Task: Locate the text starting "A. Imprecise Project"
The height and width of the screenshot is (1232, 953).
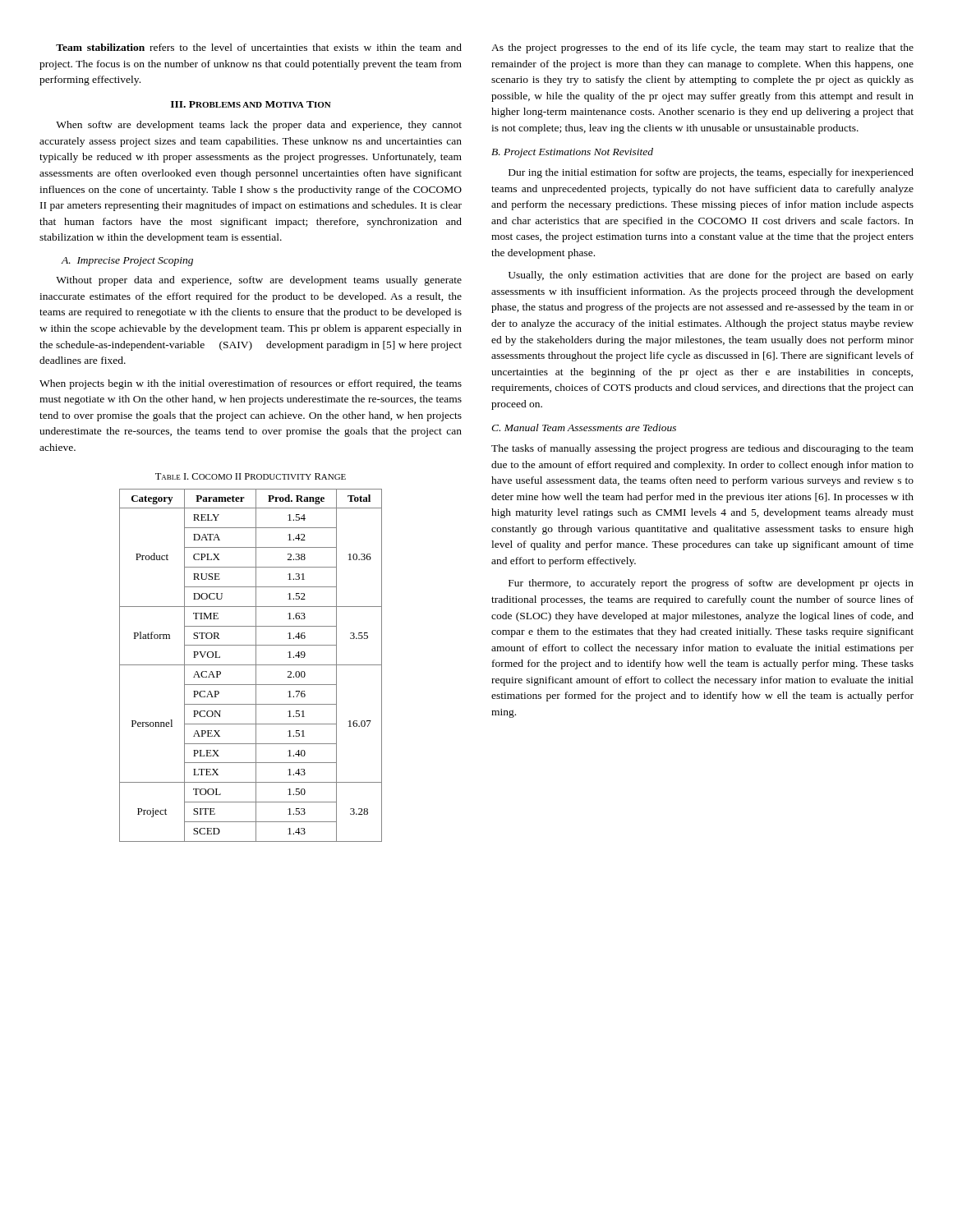Action: (x=128, y=260)
